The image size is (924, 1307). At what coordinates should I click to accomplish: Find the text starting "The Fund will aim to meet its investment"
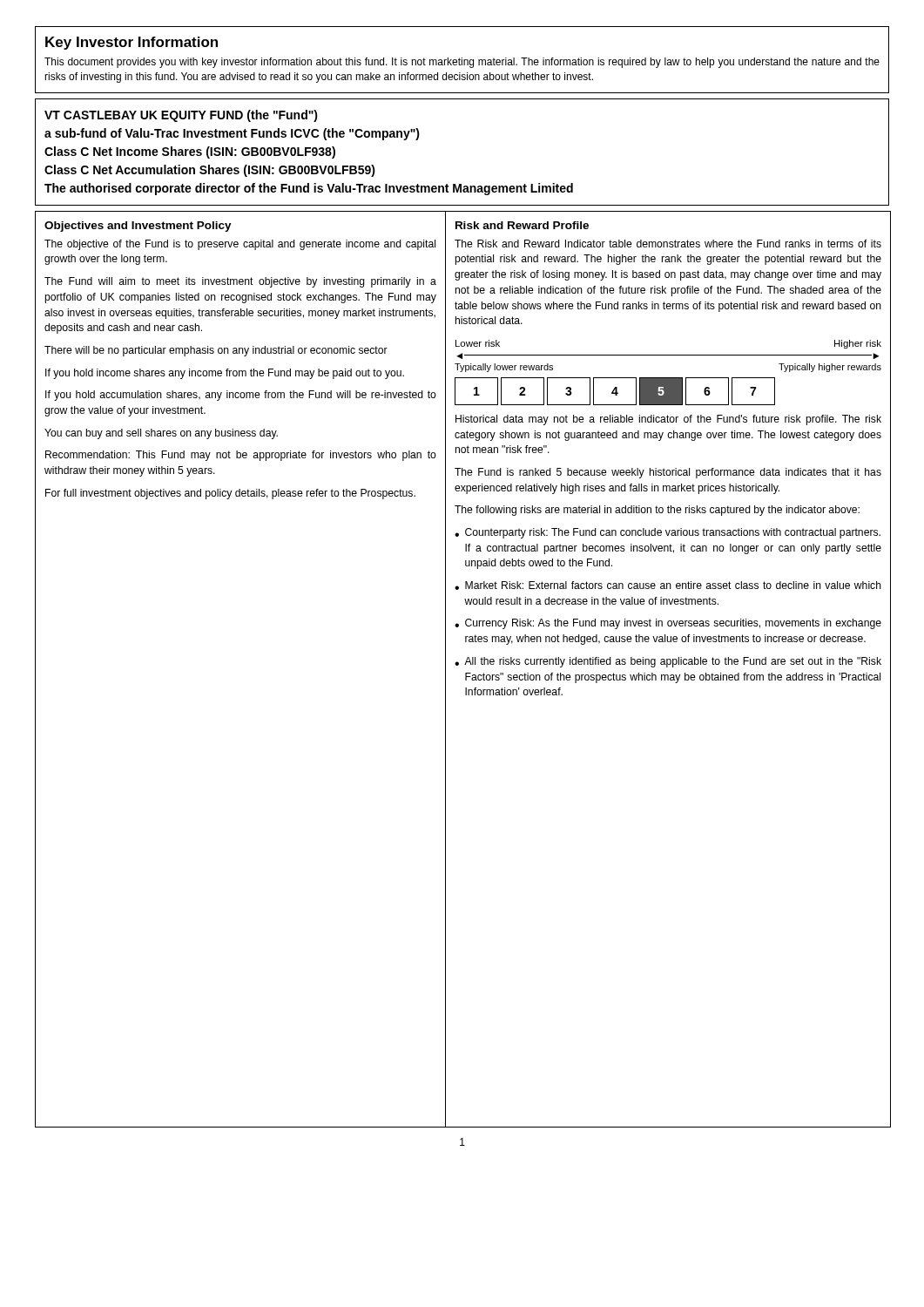point(240,305)
